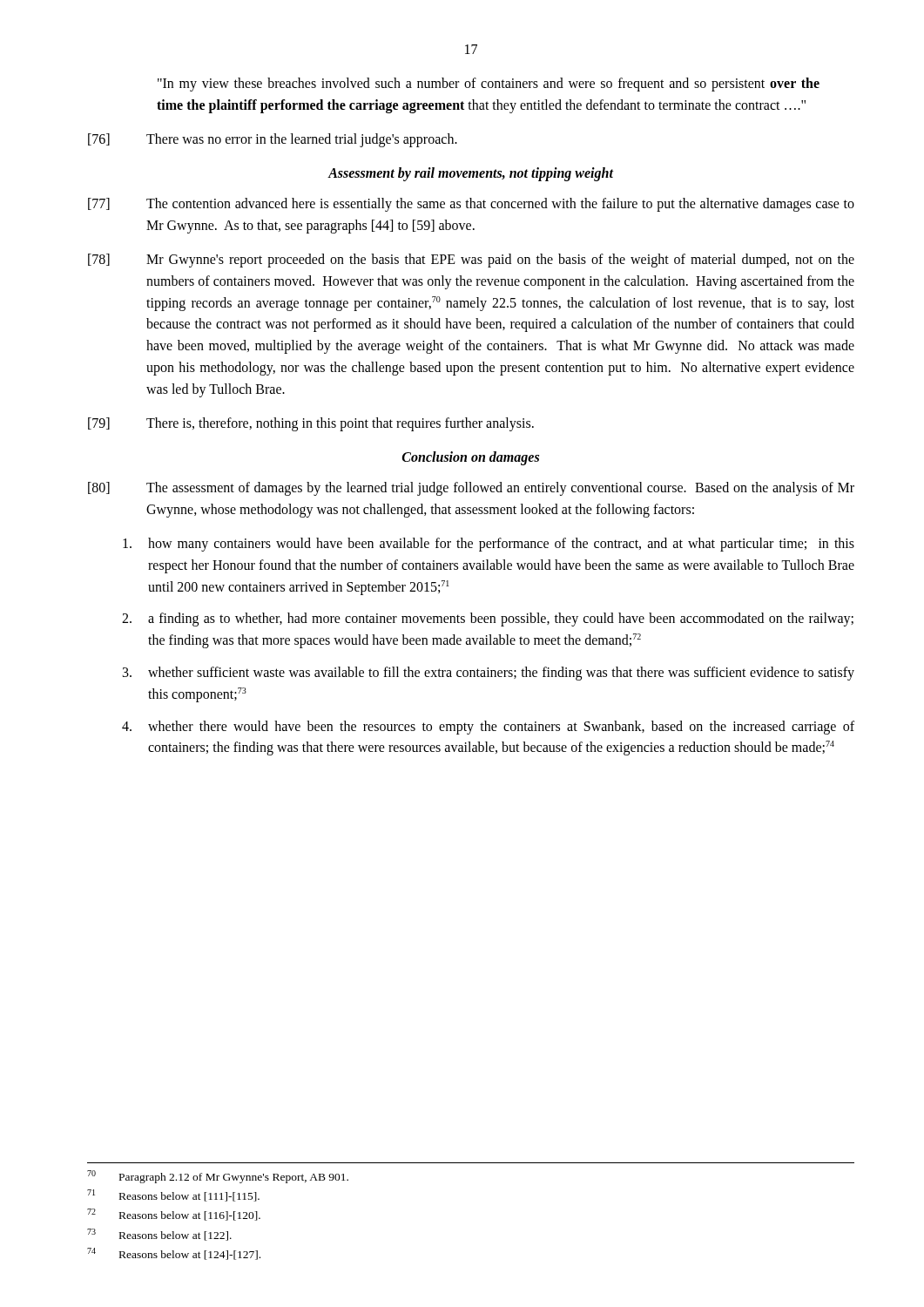
Task: Locate the region starting "74 Reasons below at [124]-[127]."
Action: [x=174, y=1254]
